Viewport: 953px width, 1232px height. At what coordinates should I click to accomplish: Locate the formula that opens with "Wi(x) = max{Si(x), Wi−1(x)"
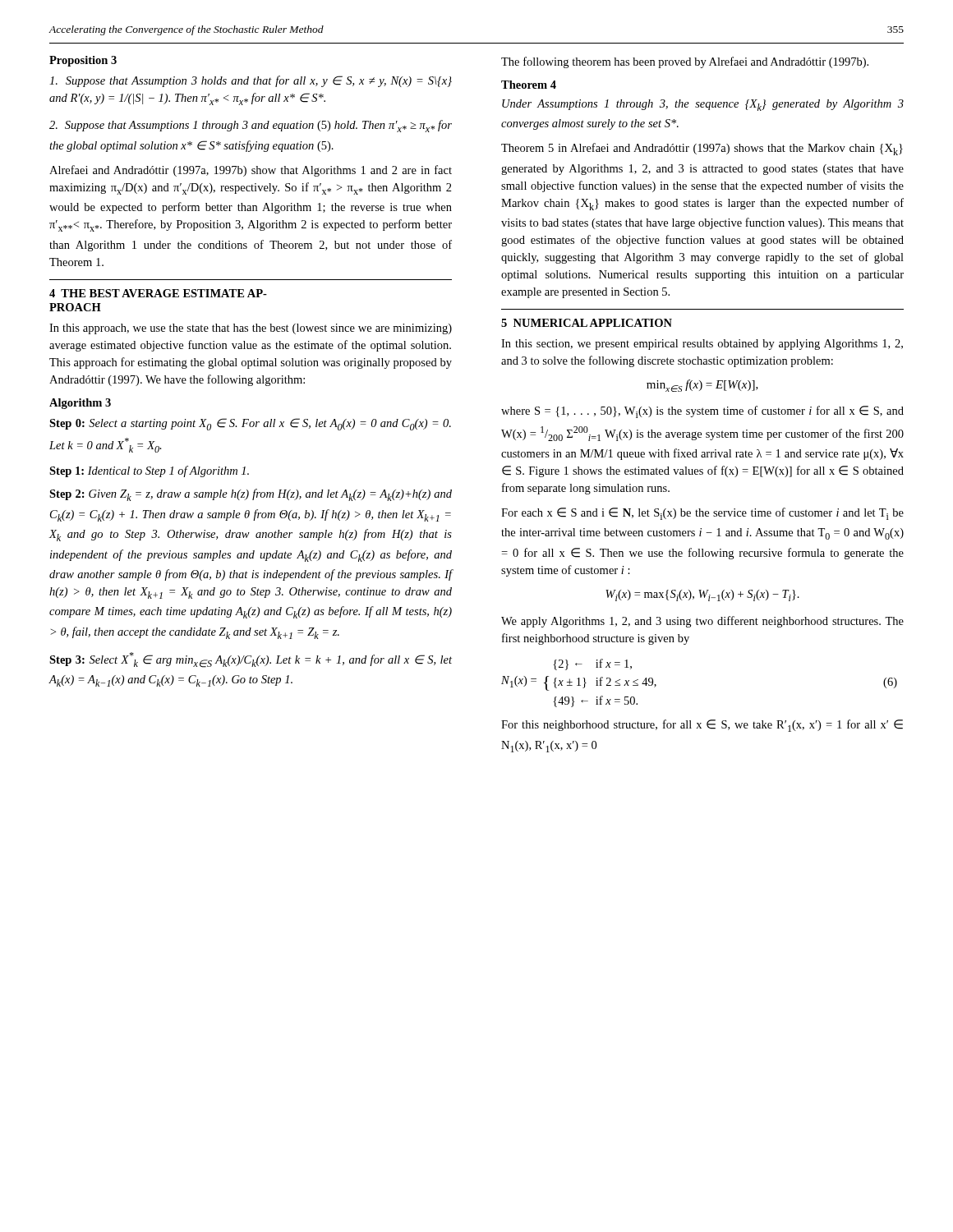[702, 595]
